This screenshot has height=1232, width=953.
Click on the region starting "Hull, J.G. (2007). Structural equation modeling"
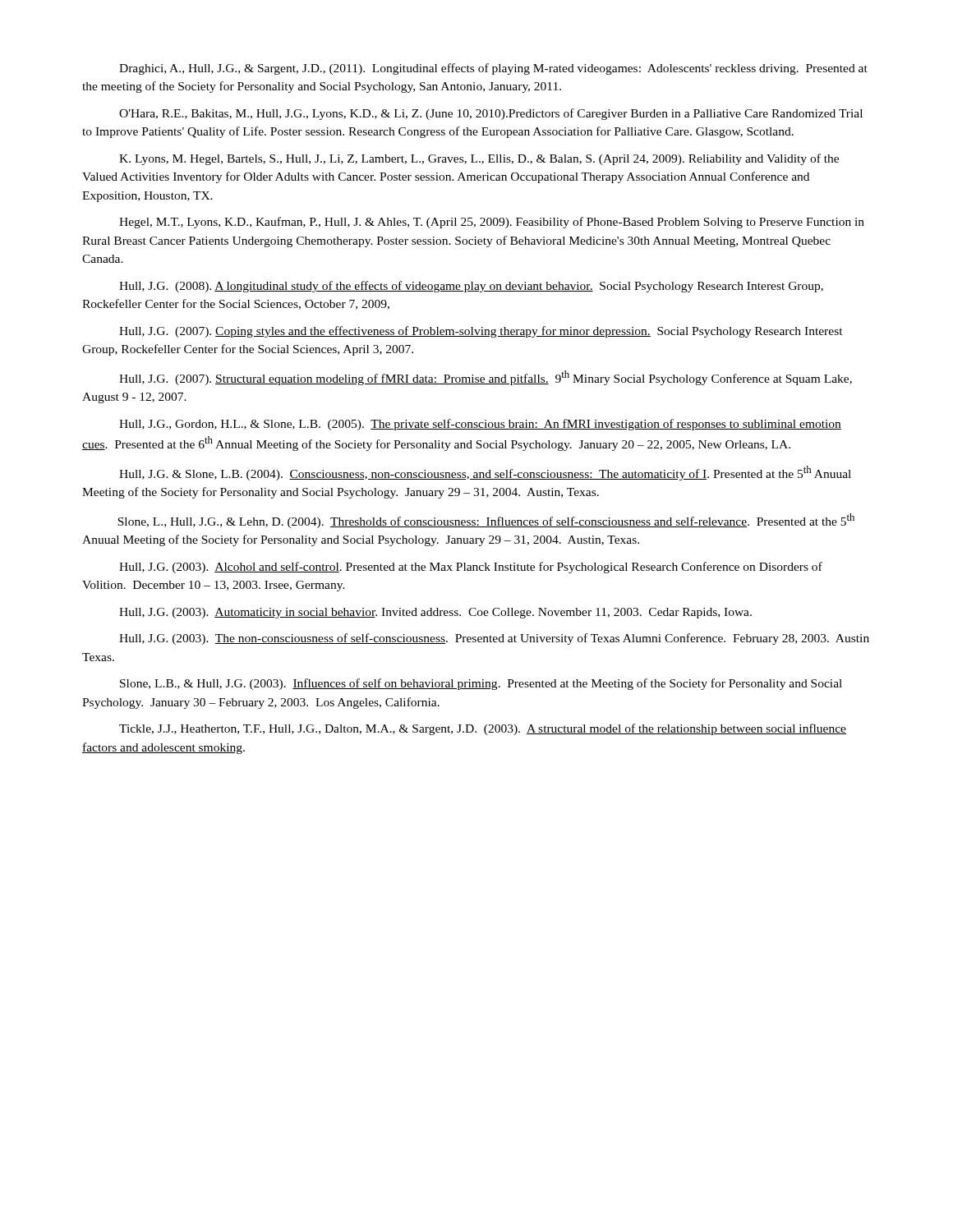pyautogui.click(x=476, y=387)
